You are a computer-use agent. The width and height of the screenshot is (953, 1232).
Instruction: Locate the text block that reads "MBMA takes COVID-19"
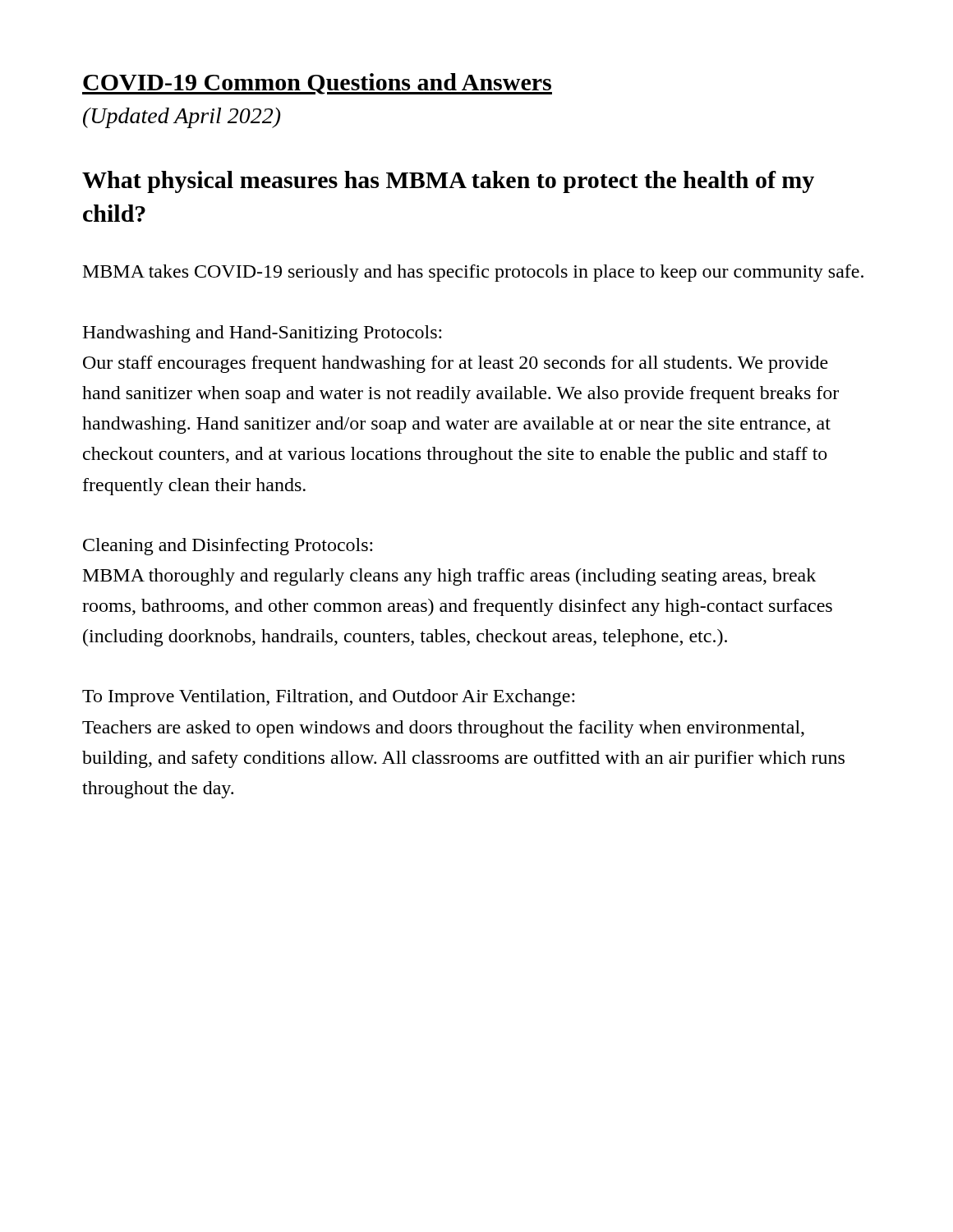473,271
